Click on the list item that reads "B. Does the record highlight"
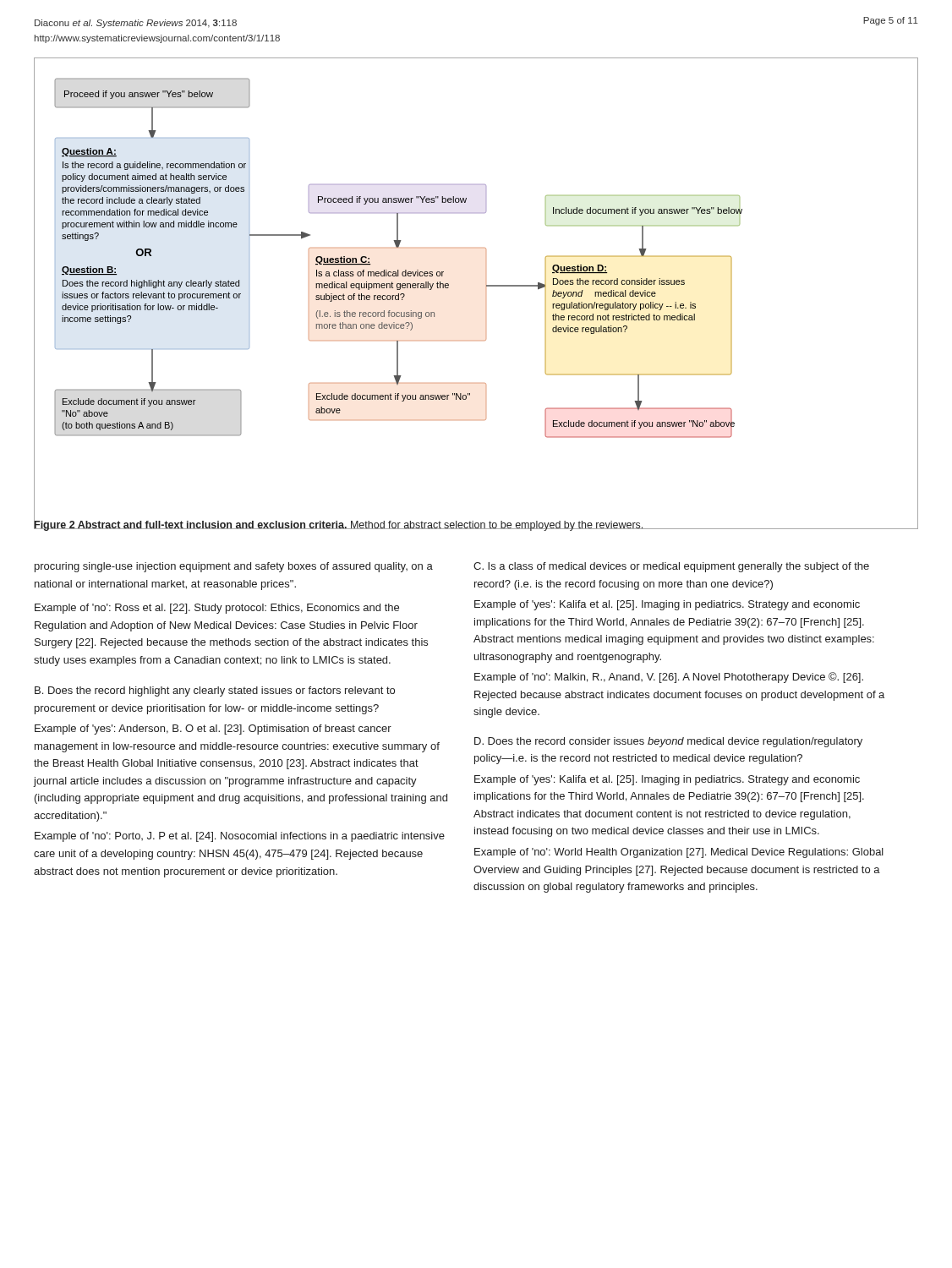The image size is (952, 1268). pyautogui.click(x=241, y=781)
